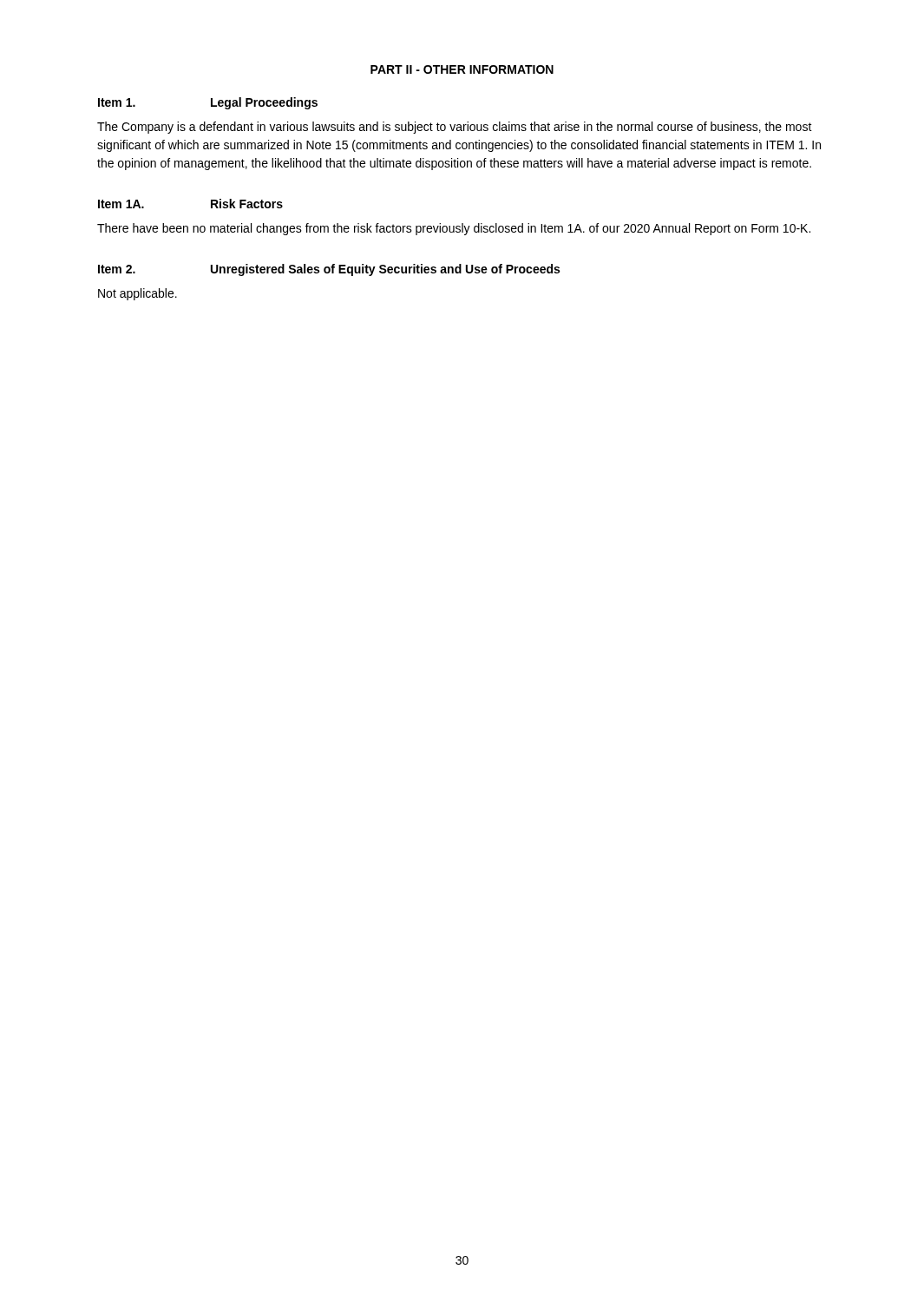Navigate to the text block starting "There have been no material"
Image resolution: width=924 pixels, height=1302 pixels.
(x=454, y=228)
